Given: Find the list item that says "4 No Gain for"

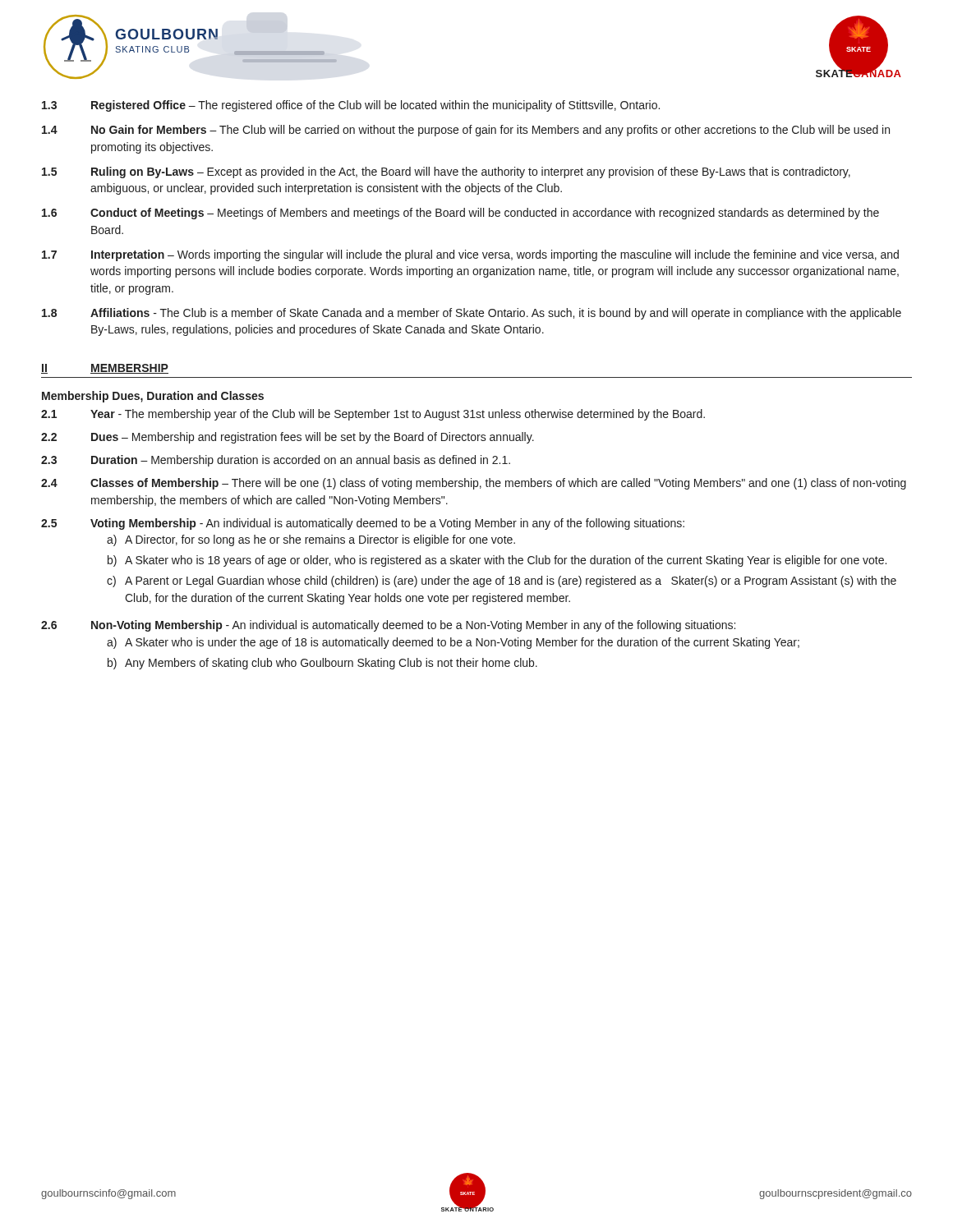Looking at the screenshot, I should pos(476,138).
